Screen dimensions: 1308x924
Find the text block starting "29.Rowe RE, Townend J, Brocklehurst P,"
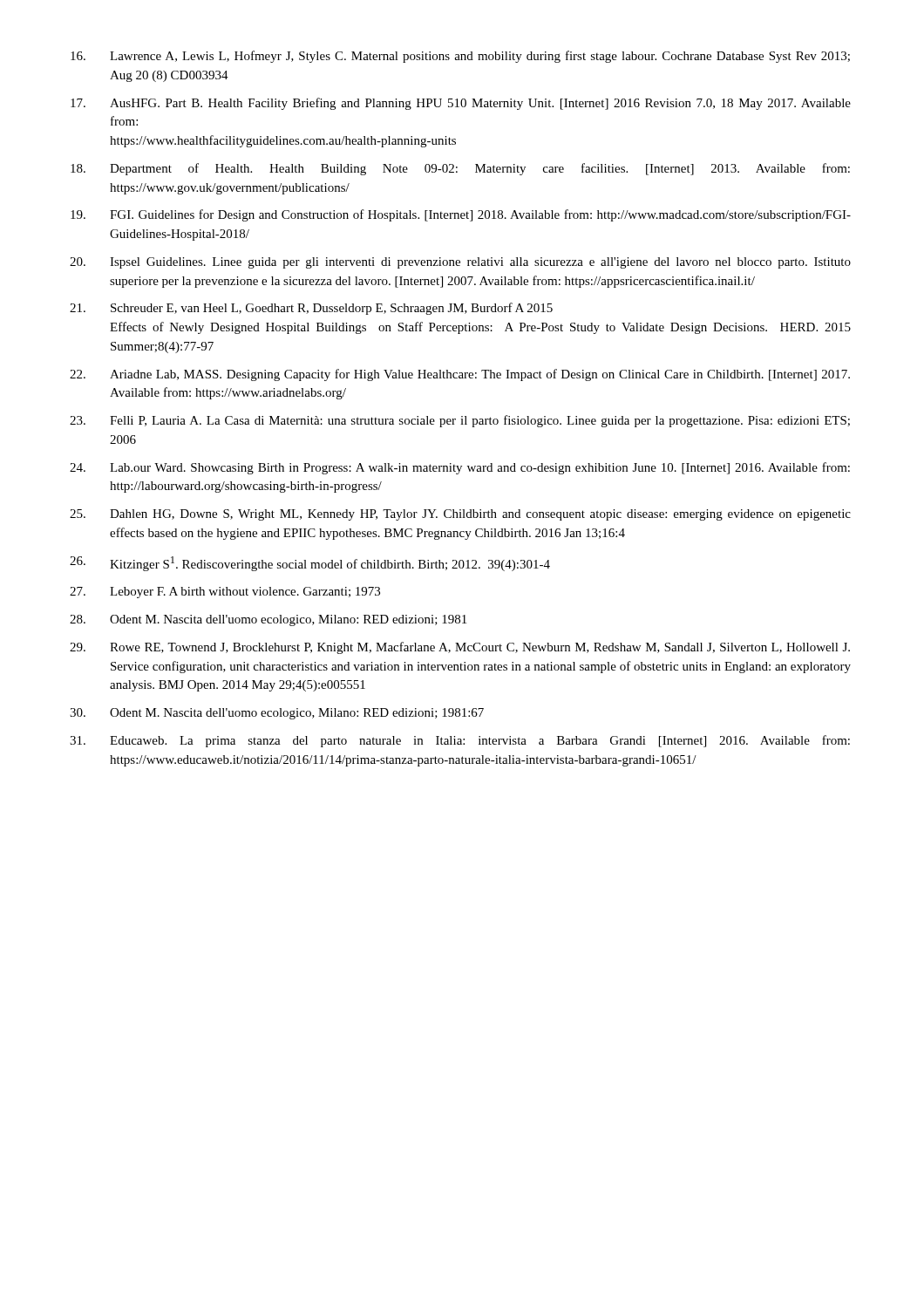(460, 666)
